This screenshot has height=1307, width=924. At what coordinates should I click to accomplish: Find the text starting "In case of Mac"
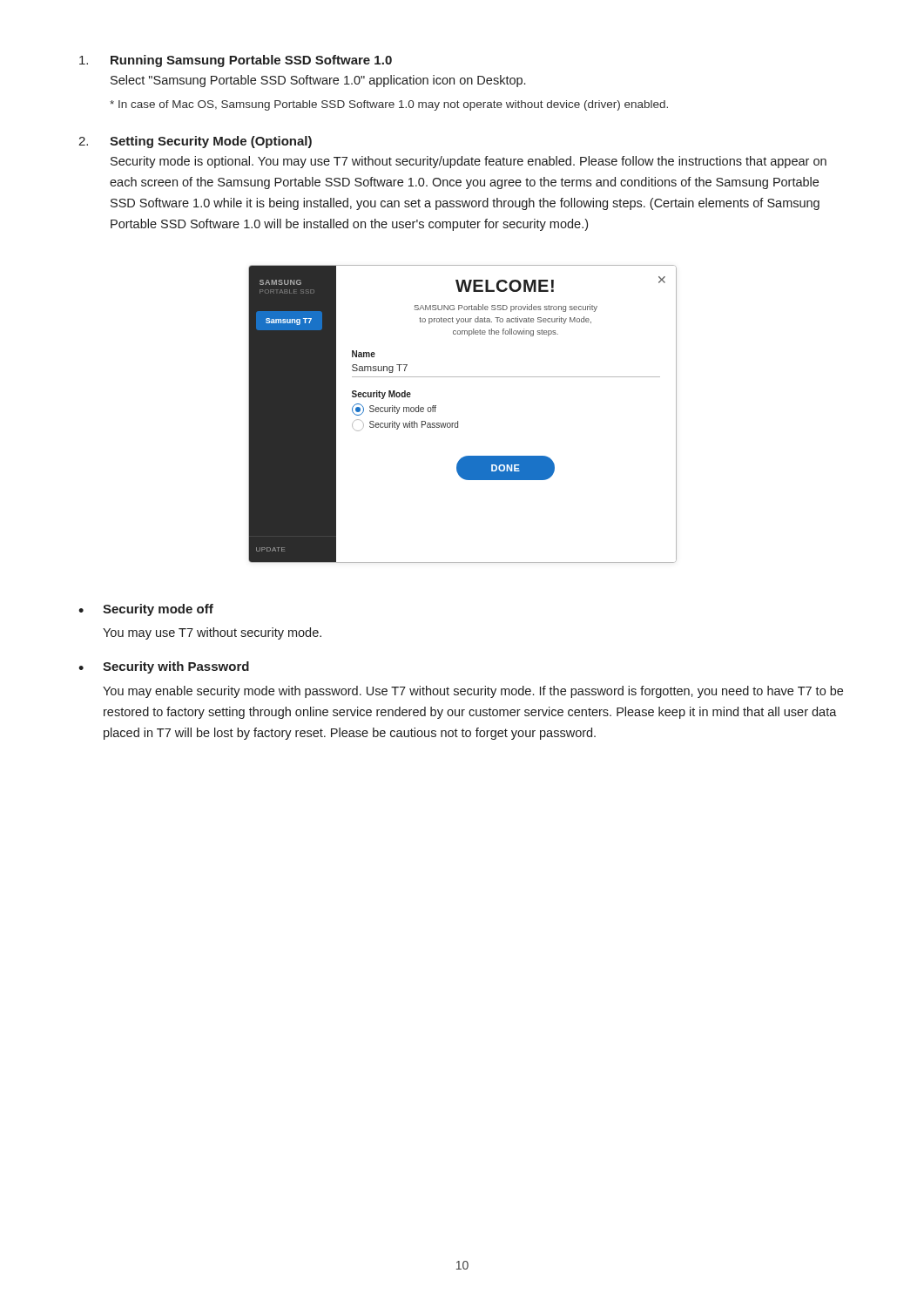tap(389, 104)
